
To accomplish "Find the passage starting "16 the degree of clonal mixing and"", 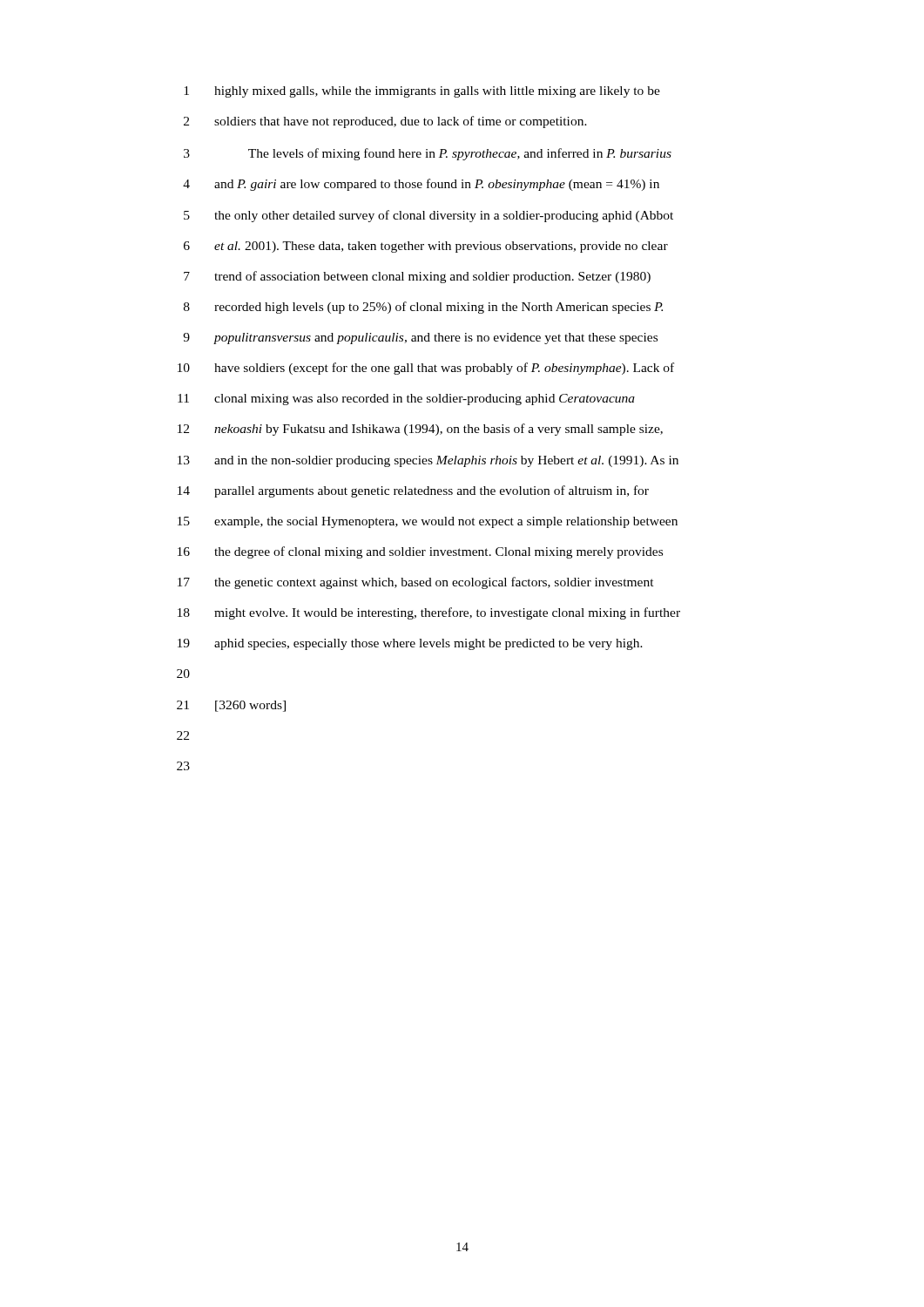I will [488, 551].
